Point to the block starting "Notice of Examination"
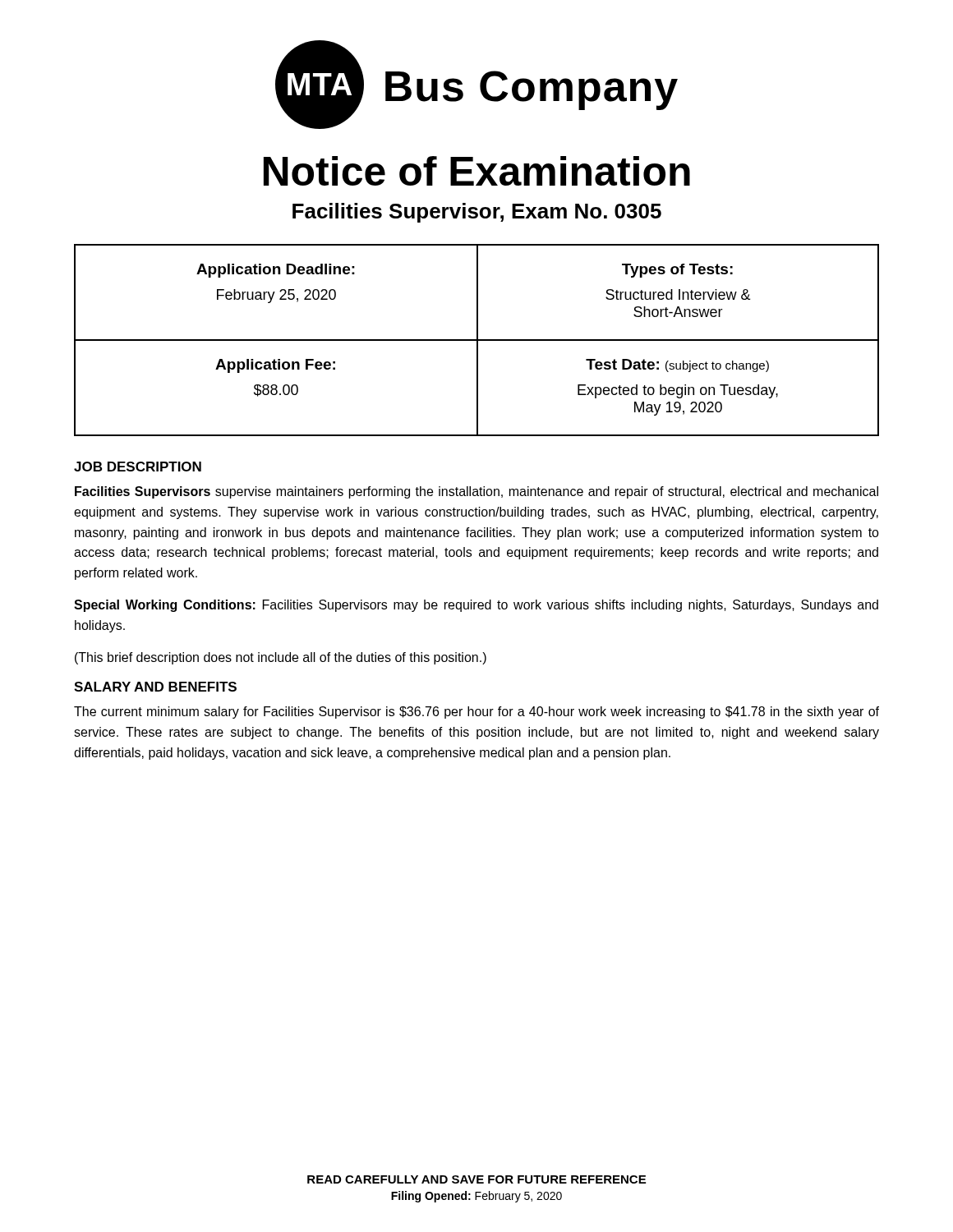Image resolution: width=953 pixels, height=1232 pixels. (476, 172)
